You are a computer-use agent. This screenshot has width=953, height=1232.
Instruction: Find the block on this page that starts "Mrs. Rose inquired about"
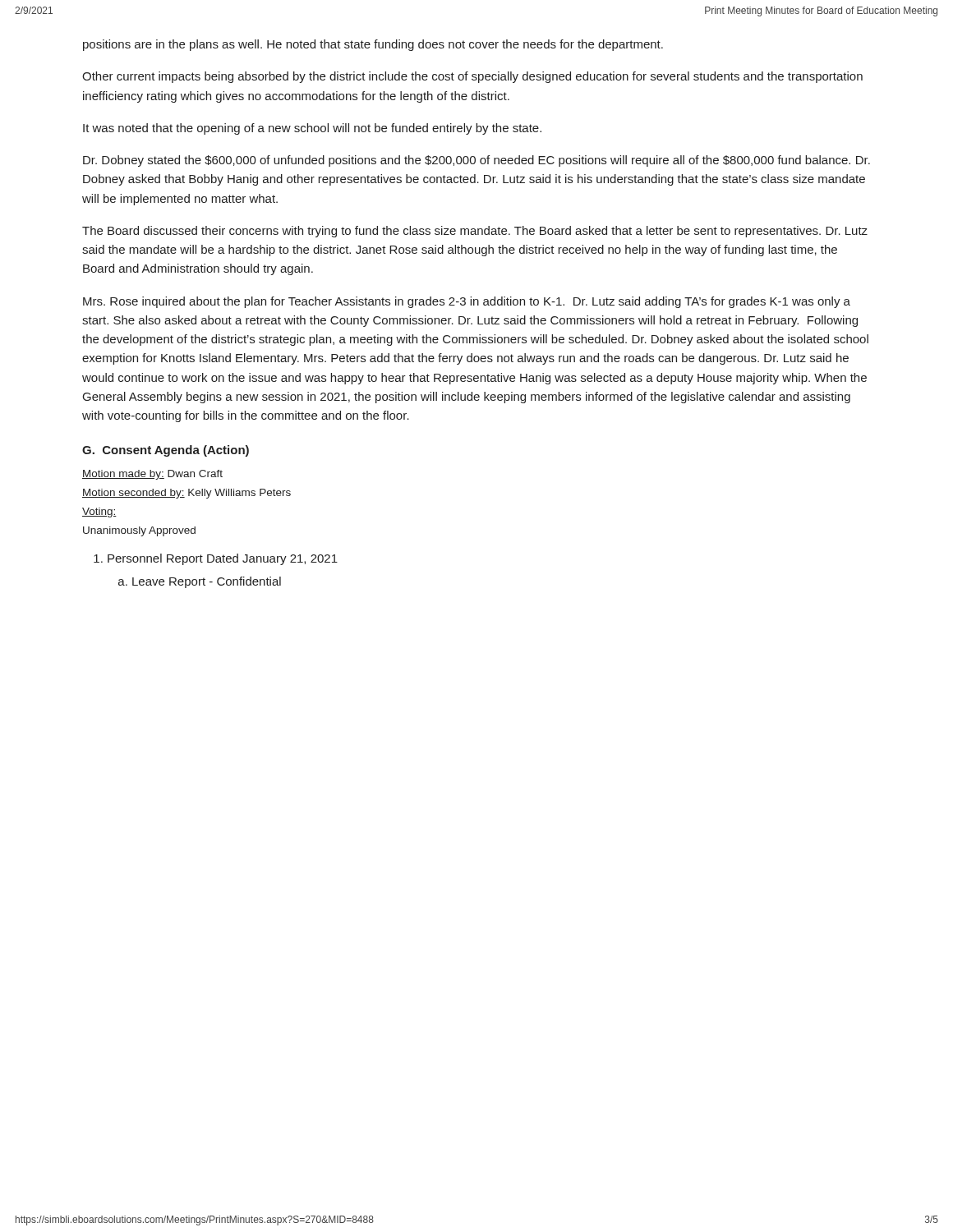(x=476, y=358)
